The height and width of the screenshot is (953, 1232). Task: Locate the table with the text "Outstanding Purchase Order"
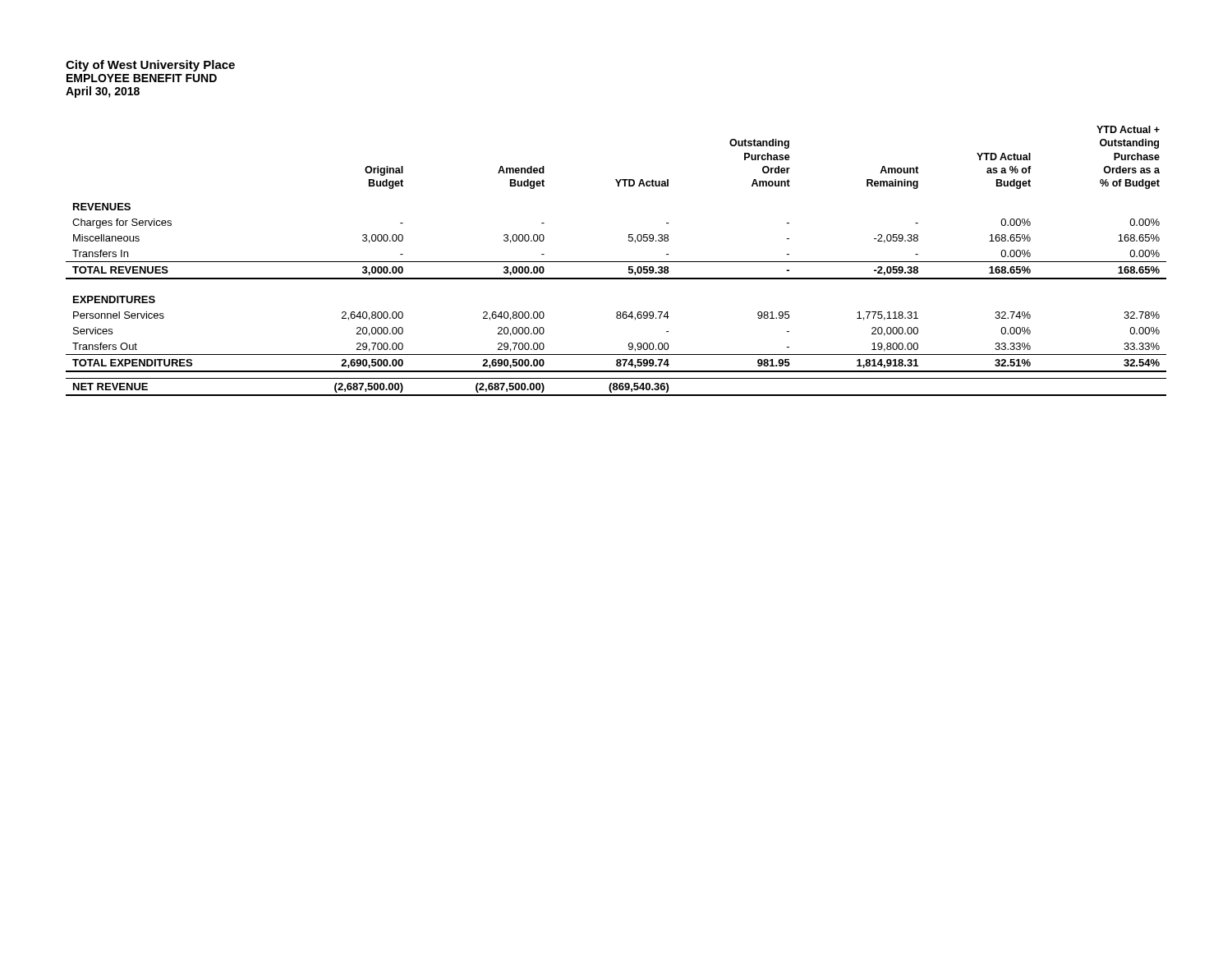click(616, 258)
